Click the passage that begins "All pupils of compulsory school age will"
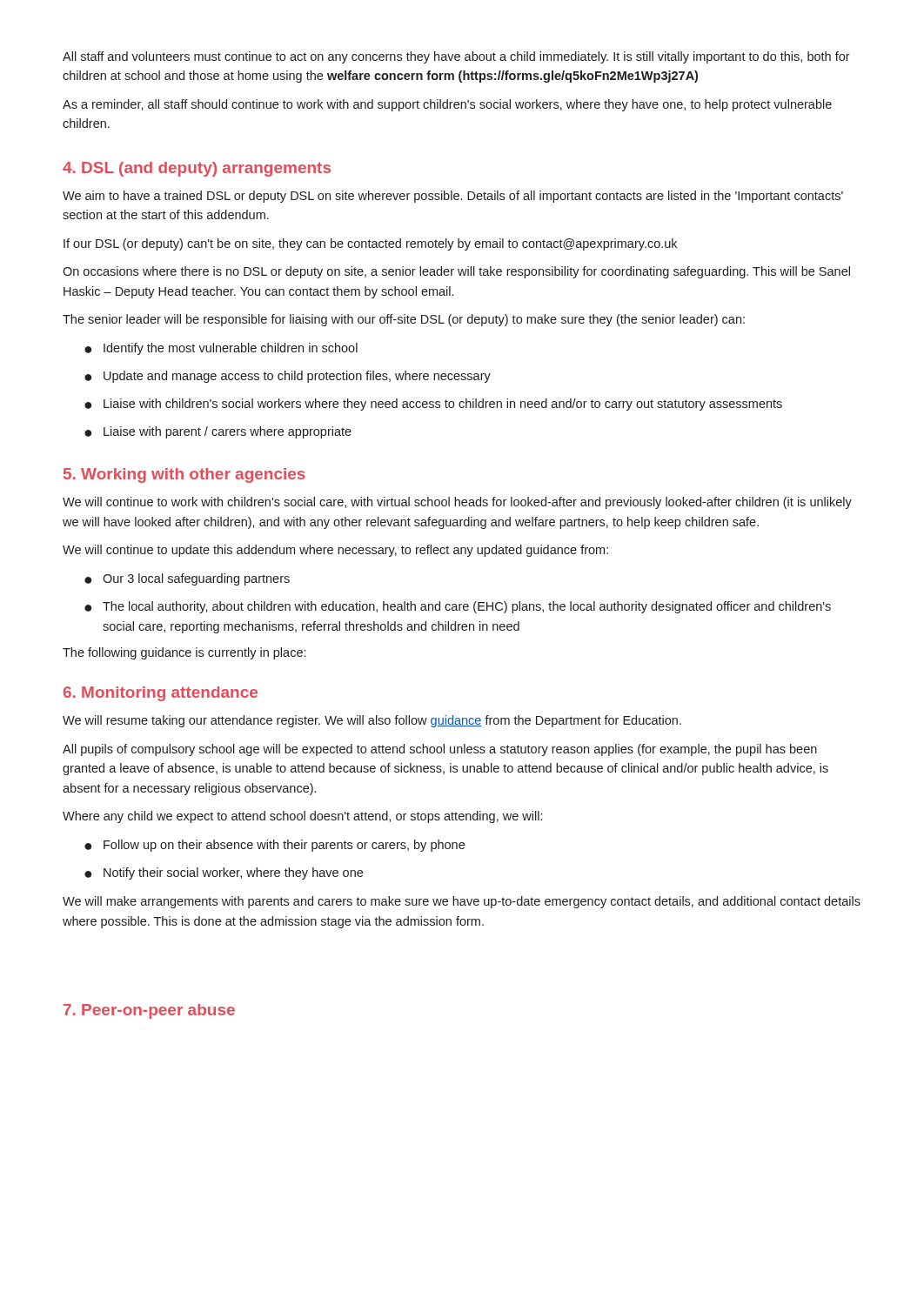Image resolution: width=924 pixels, height=1305 pixels. click(446, 769)
